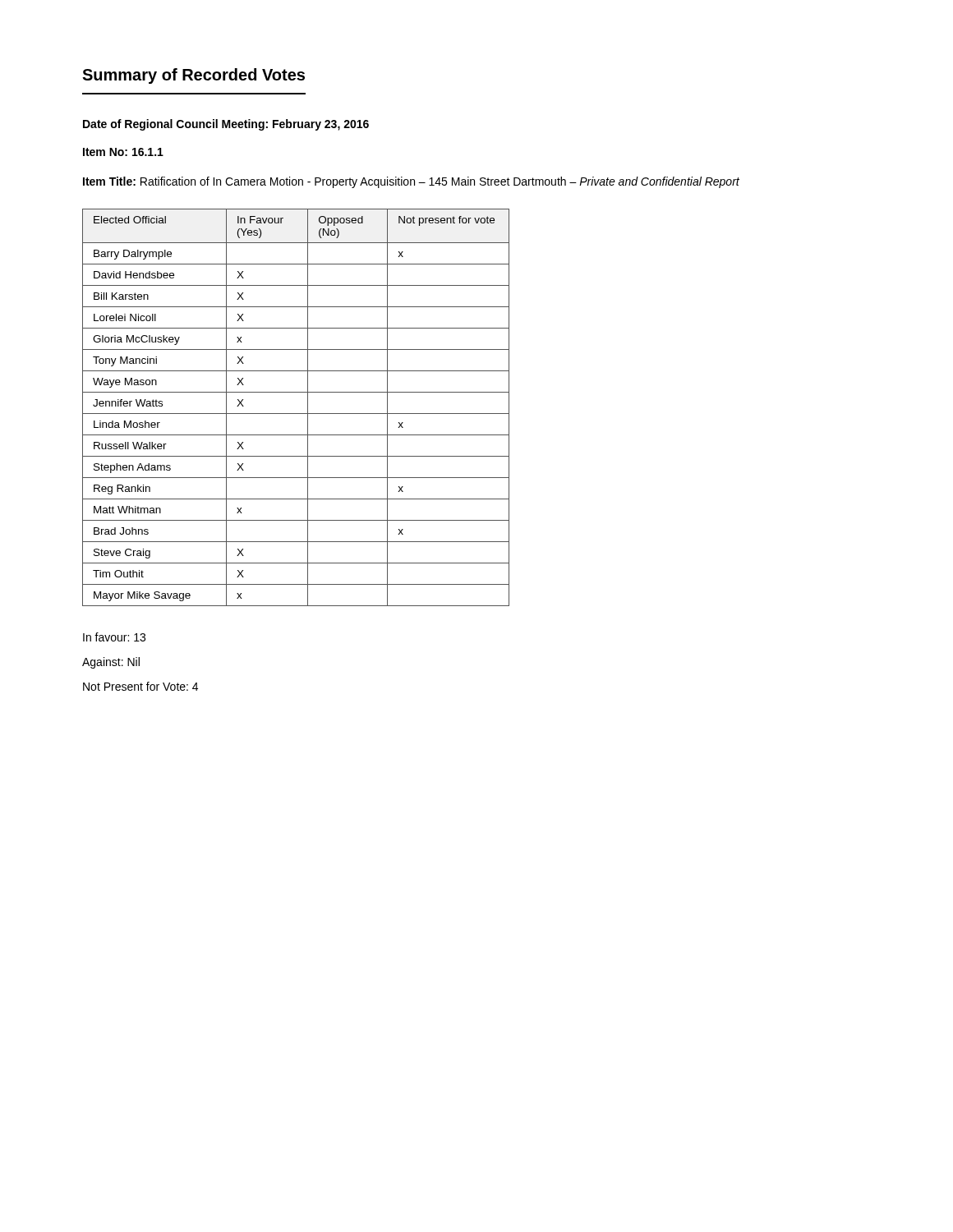Viewport: 953px width, 1232px height.
Task: Locate the block starting "Against: Nil"
Action: [111, 662]
